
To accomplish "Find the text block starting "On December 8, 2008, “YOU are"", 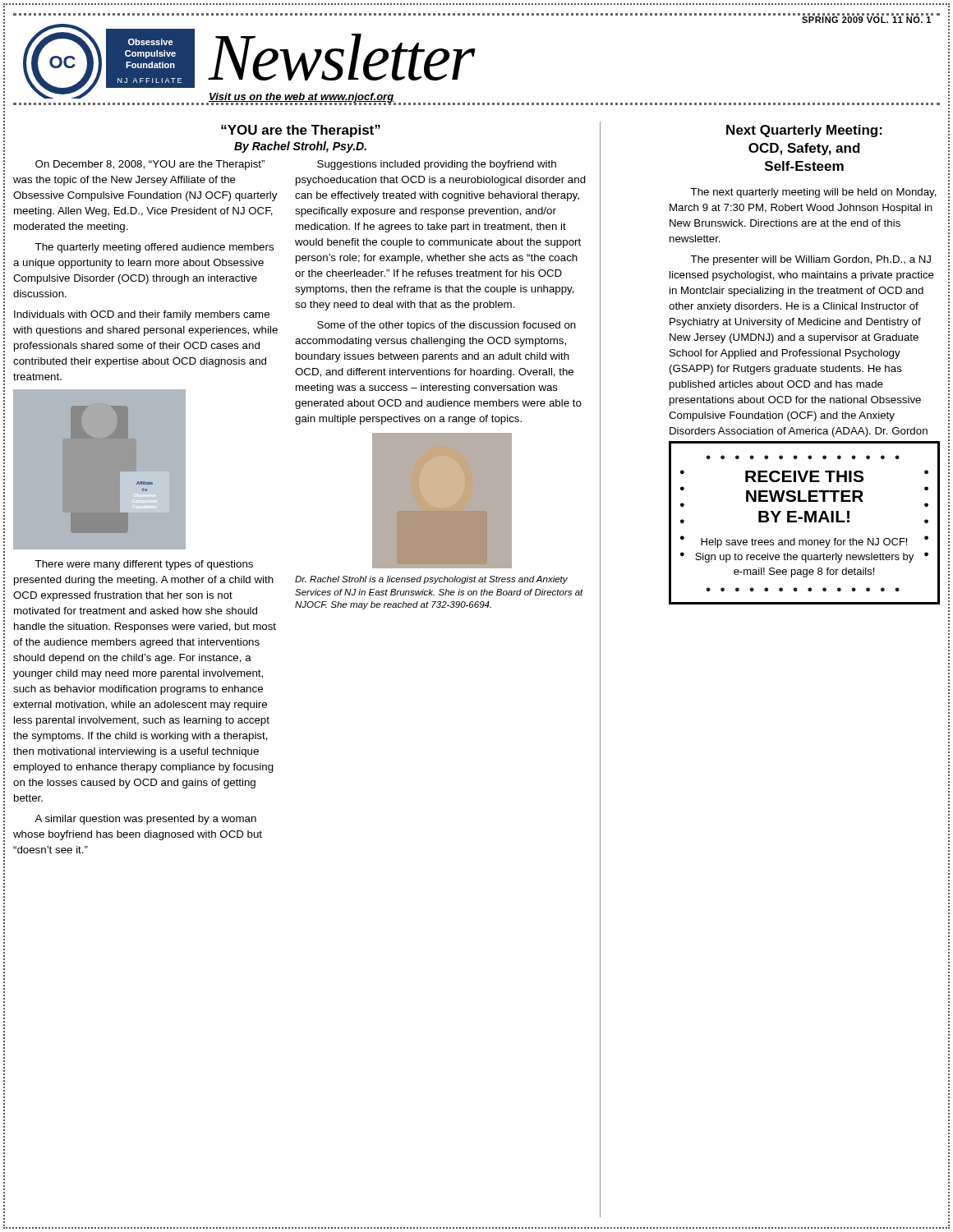I will pos(147,270).
